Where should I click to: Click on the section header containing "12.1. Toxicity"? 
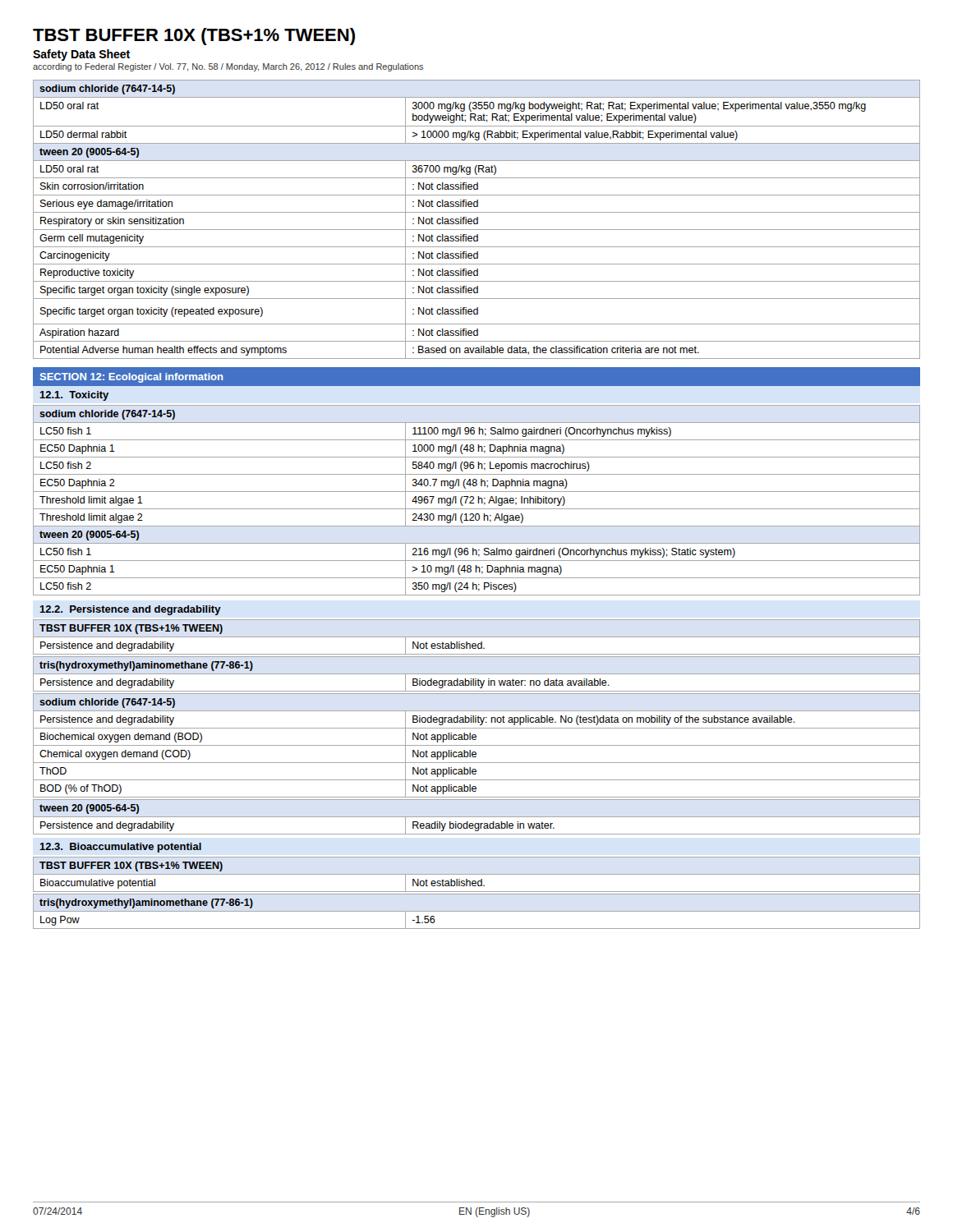coord(74,395)
